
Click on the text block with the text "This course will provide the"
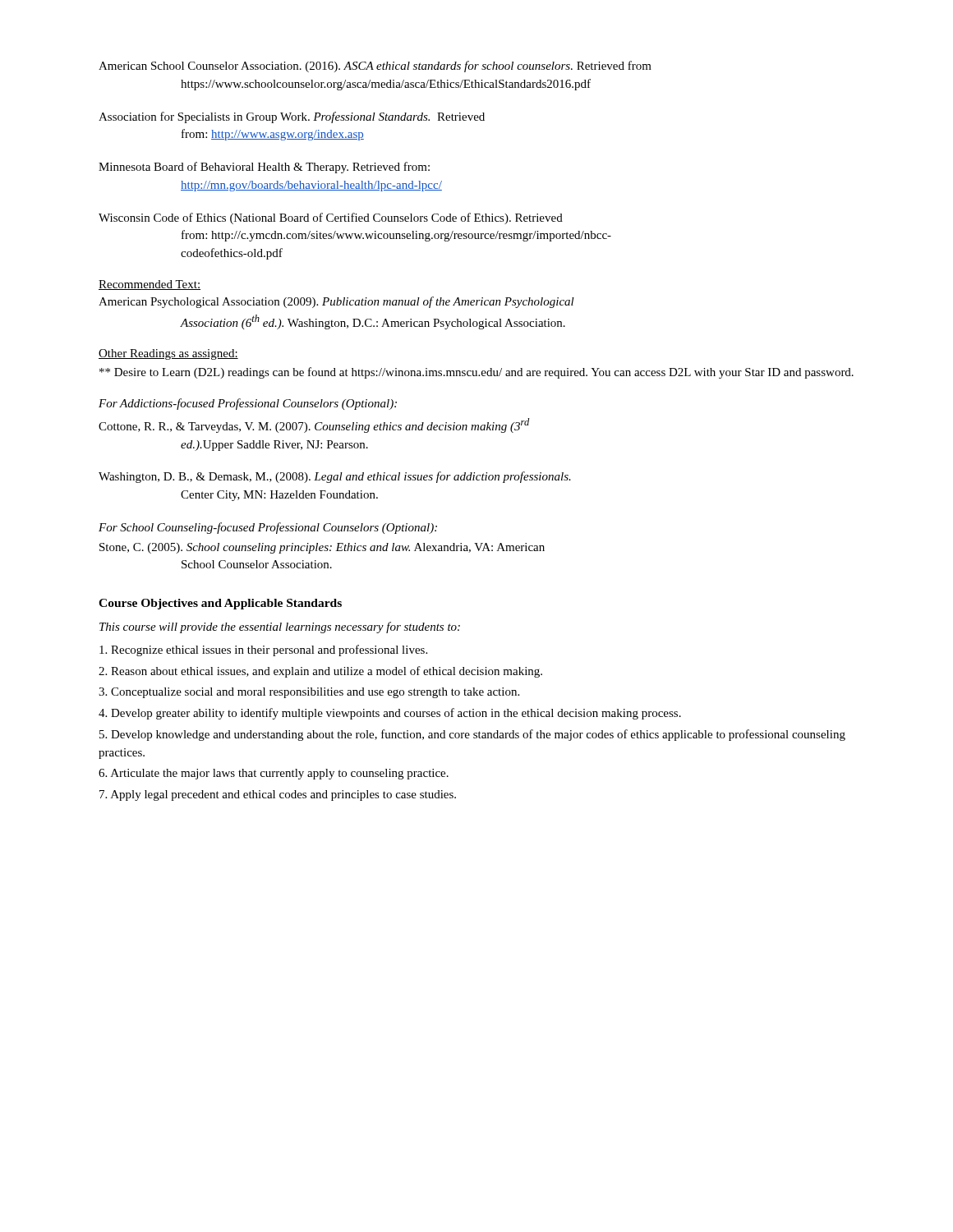click(x=280, y=627)
